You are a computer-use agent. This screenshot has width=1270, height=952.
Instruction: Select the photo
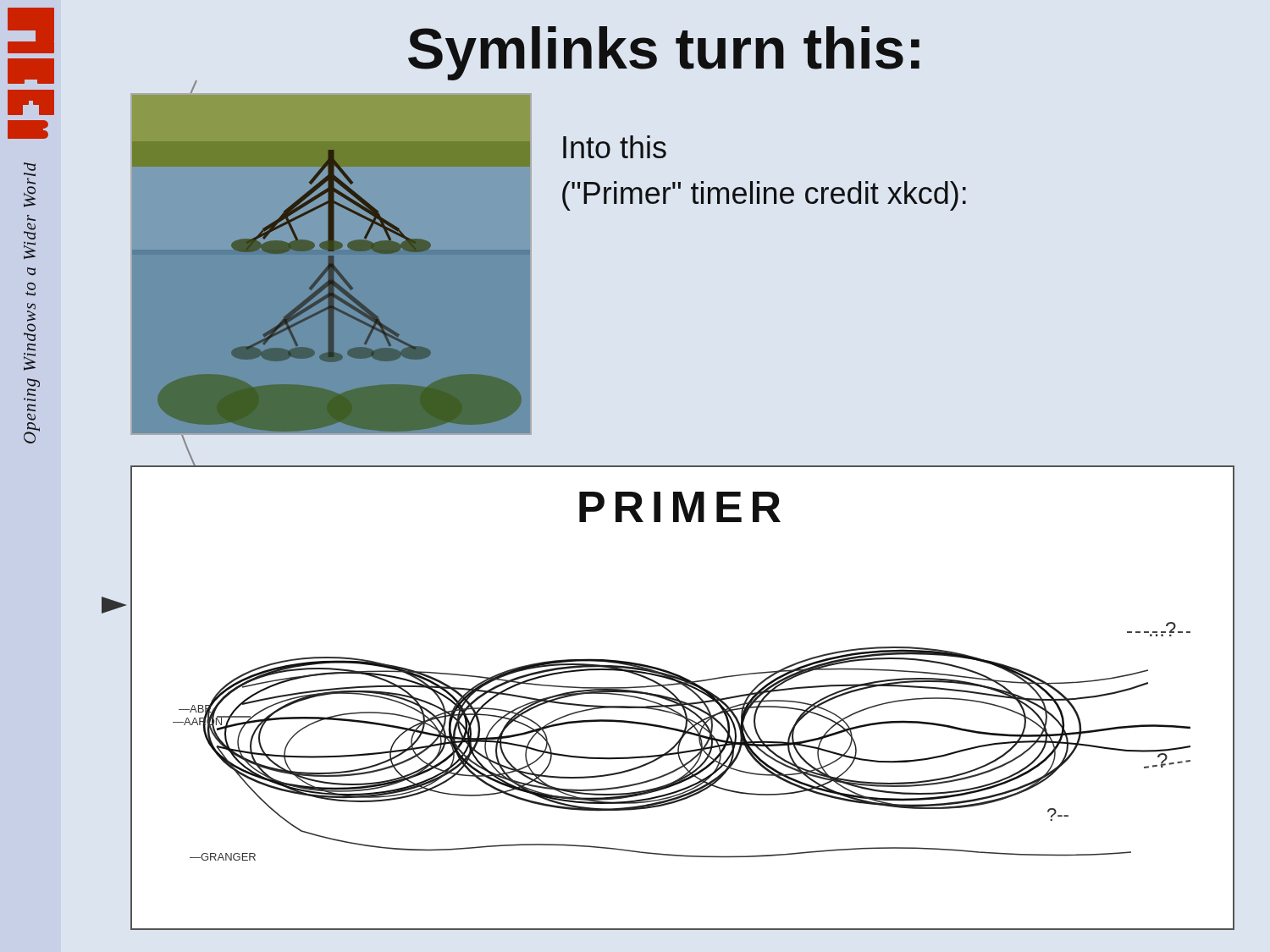click(331, 264)
